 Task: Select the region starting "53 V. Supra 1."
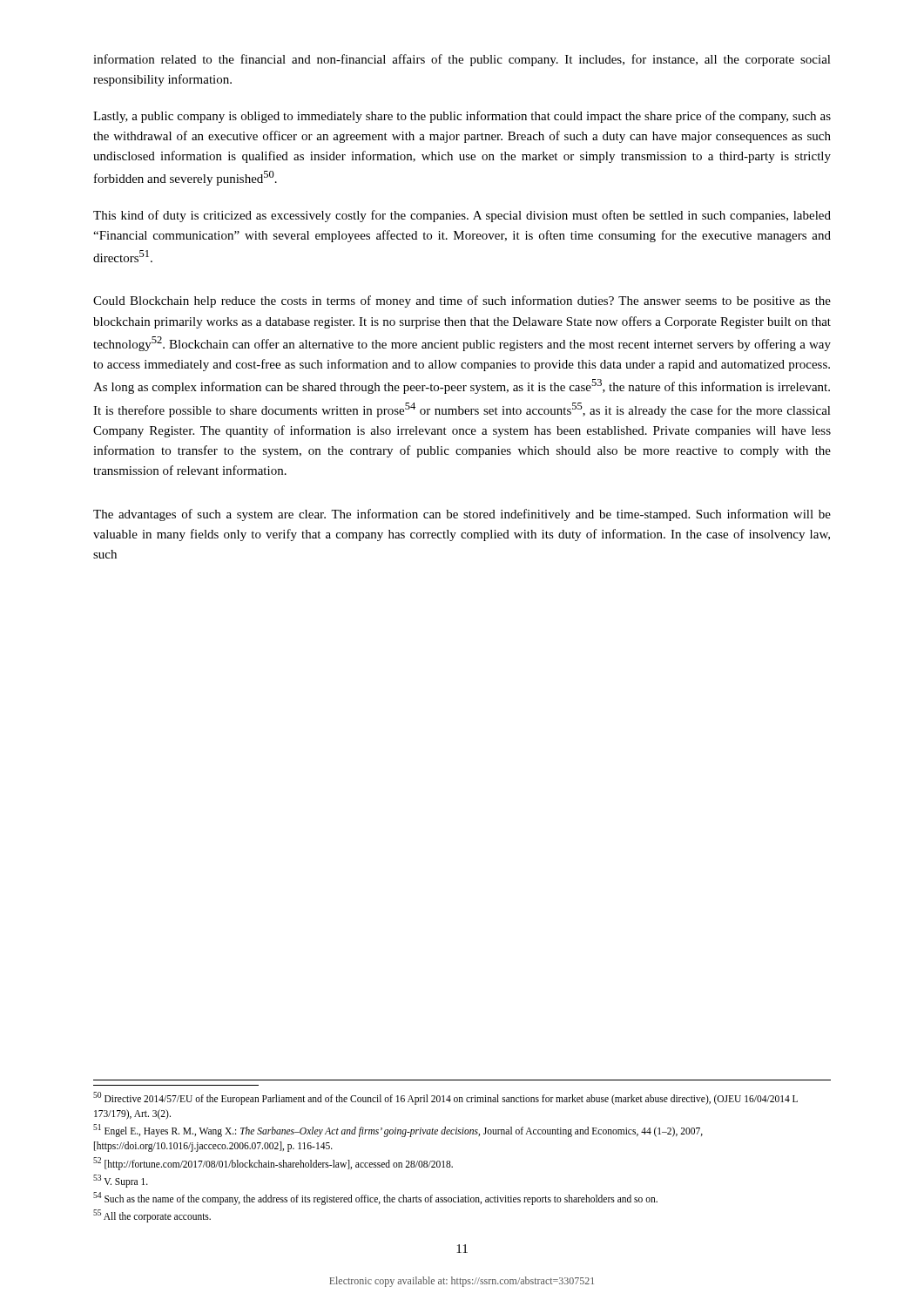(x=121, y=1180)
